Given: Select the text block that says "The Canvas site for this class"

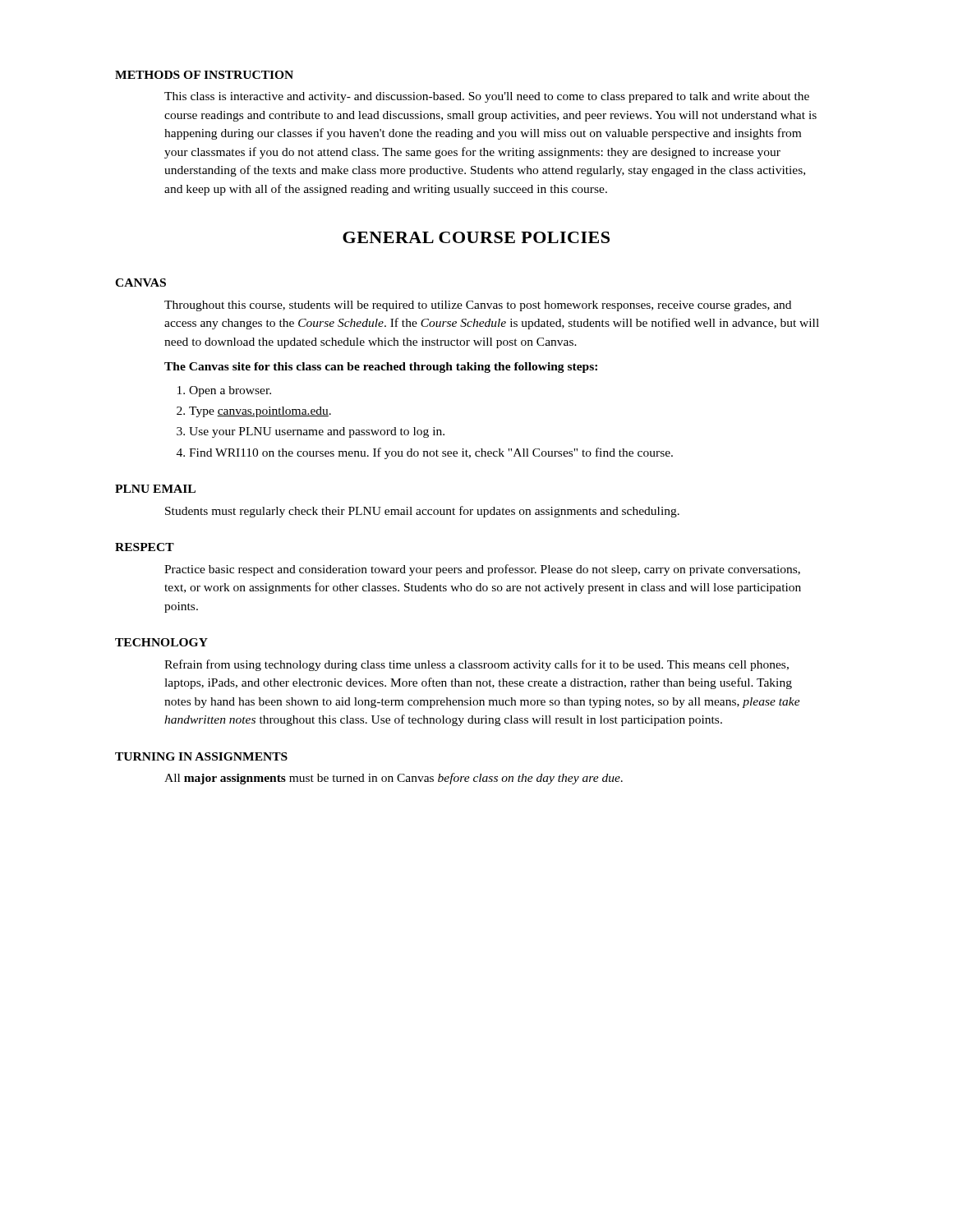Looking at the screenshot, I should tap(381, 366).
